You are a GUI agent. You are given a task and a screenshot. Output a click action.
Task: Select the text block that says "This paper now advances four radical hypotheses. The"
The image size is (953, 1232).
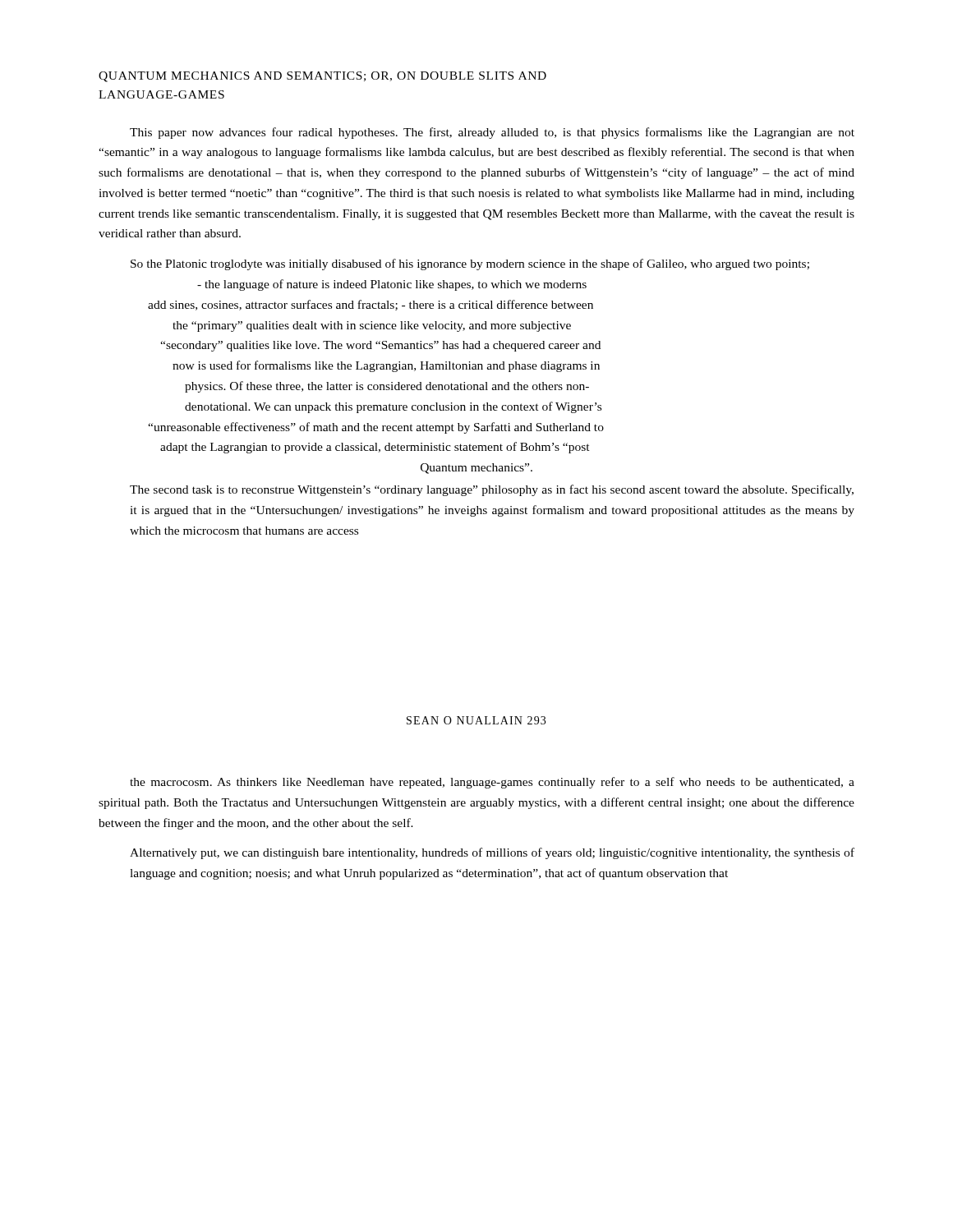pyautogui.click(x=476, y=182)
